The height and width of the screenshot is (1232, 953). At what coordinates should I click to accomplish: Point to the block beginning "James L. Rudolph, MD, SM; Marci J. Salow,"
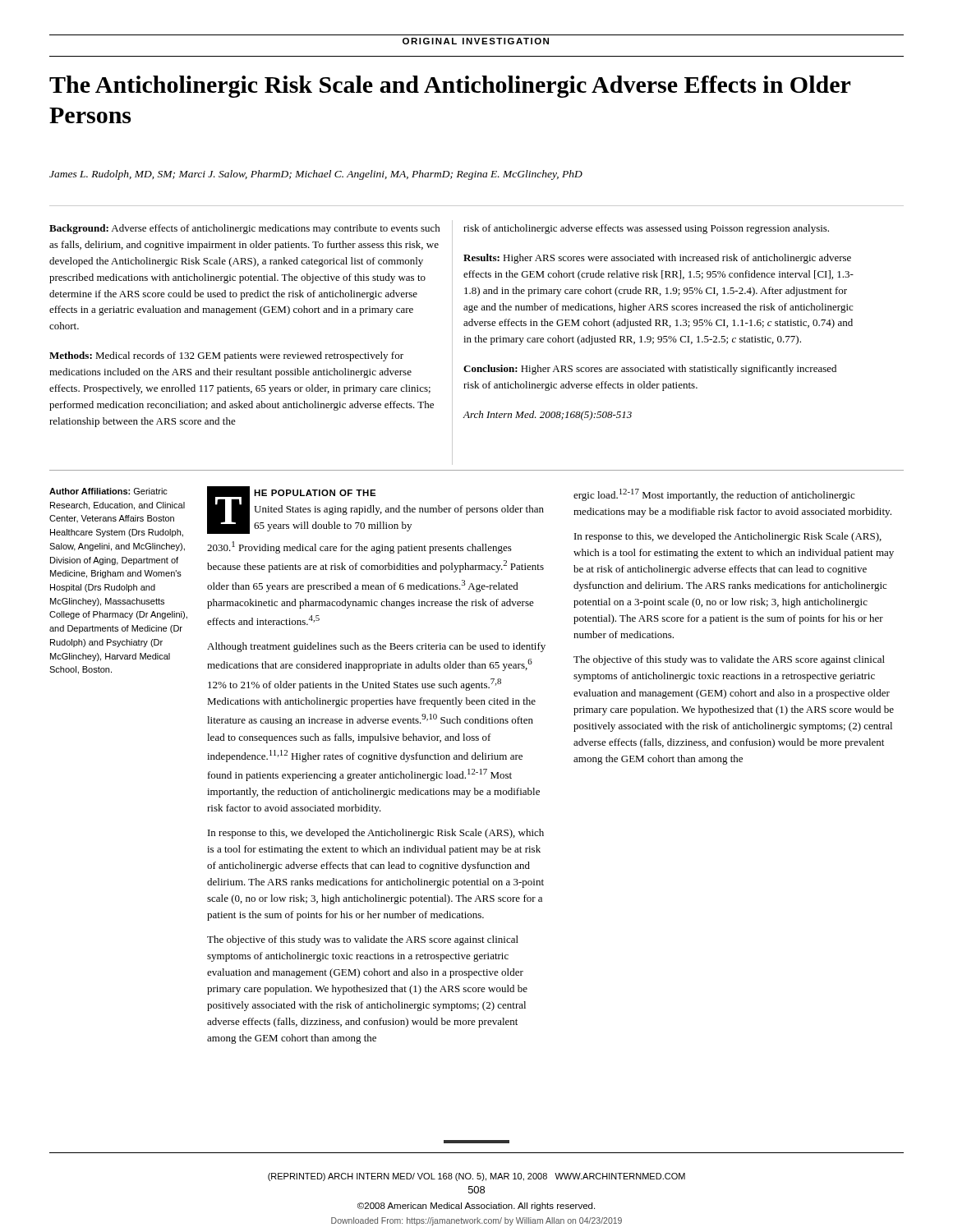tap(316, 174)
